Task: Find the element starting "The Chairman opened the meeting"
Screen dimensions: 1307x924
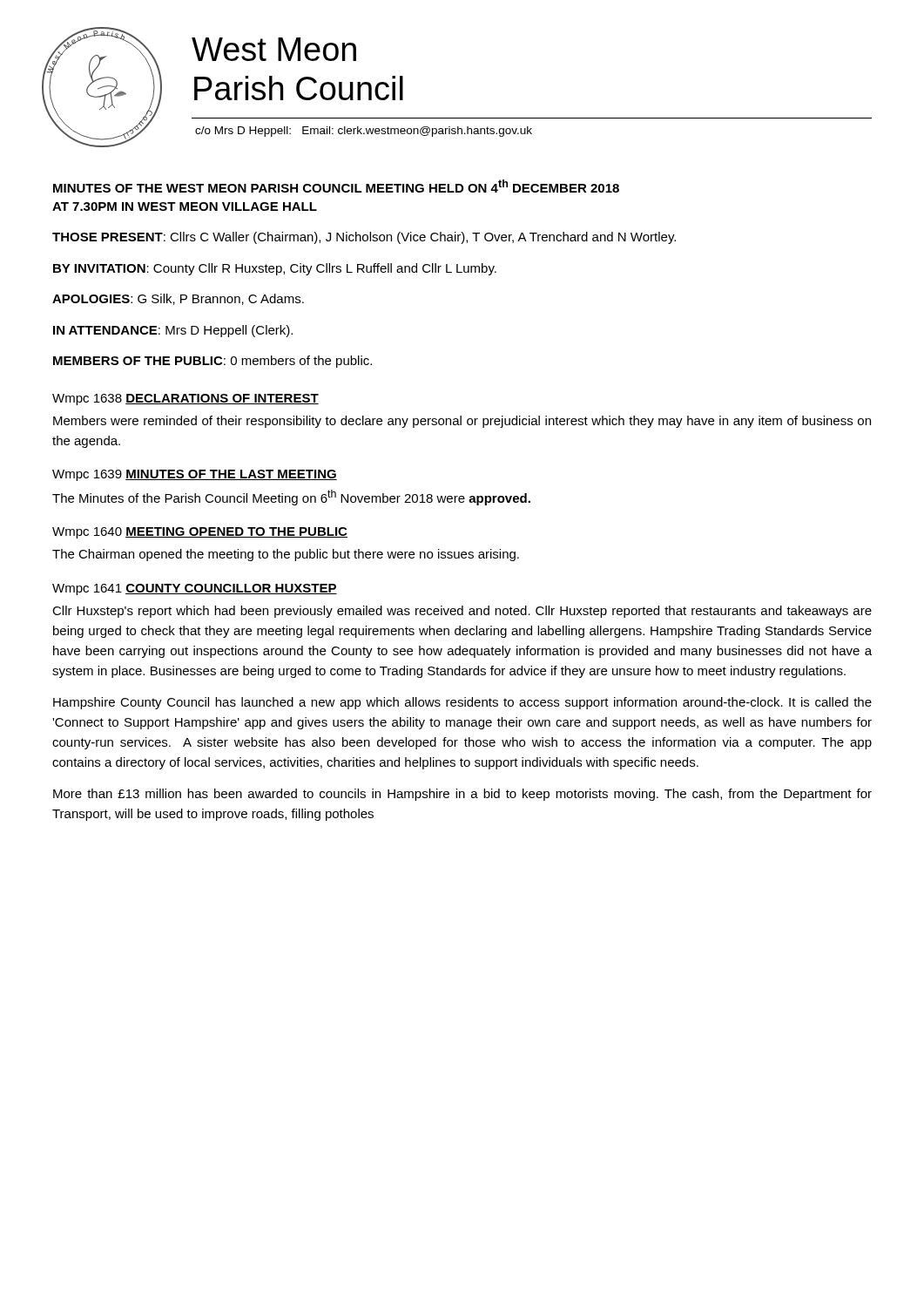Action: [286, 554]
